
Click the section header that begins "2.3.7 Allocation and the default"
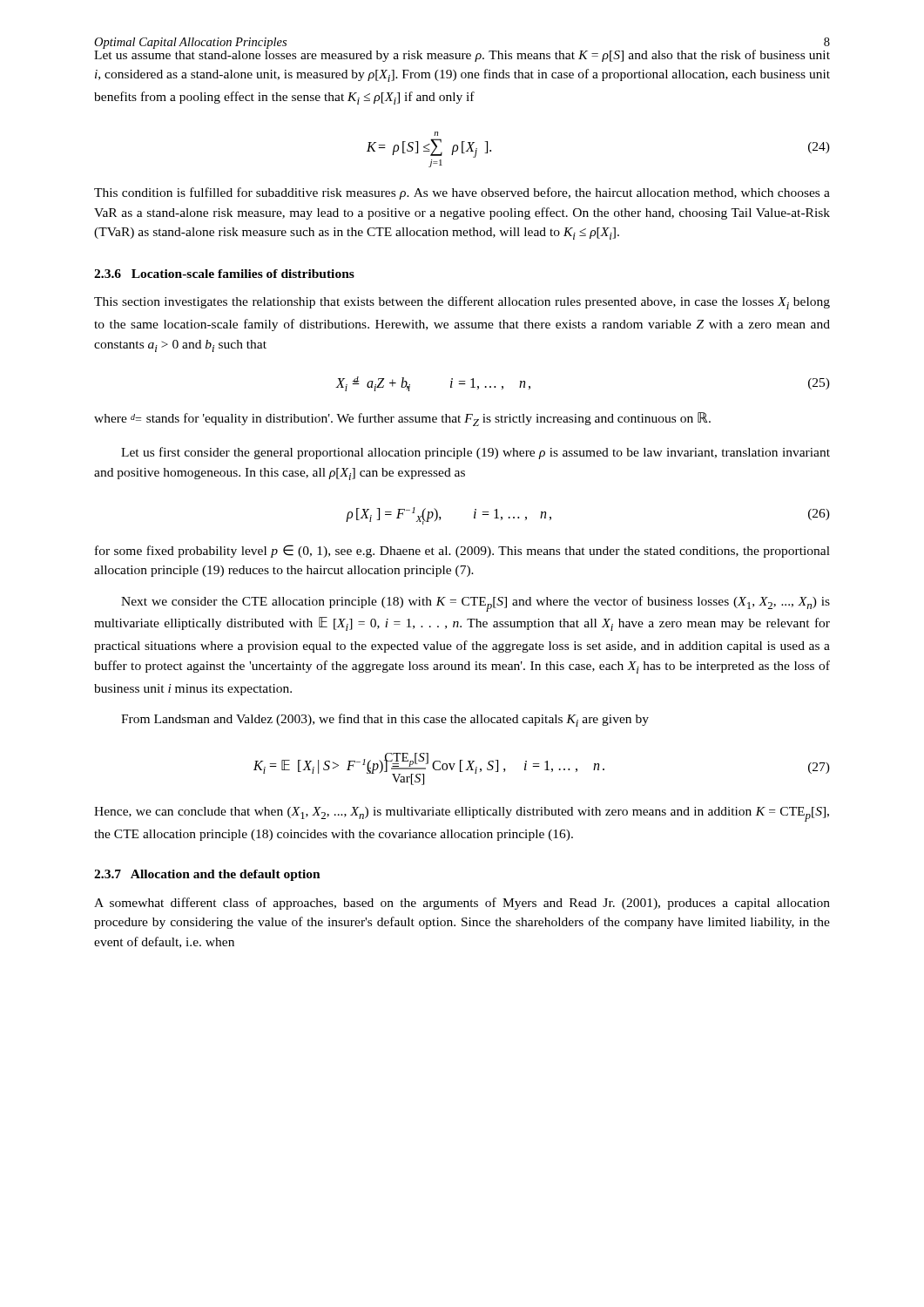pos(207,874)
